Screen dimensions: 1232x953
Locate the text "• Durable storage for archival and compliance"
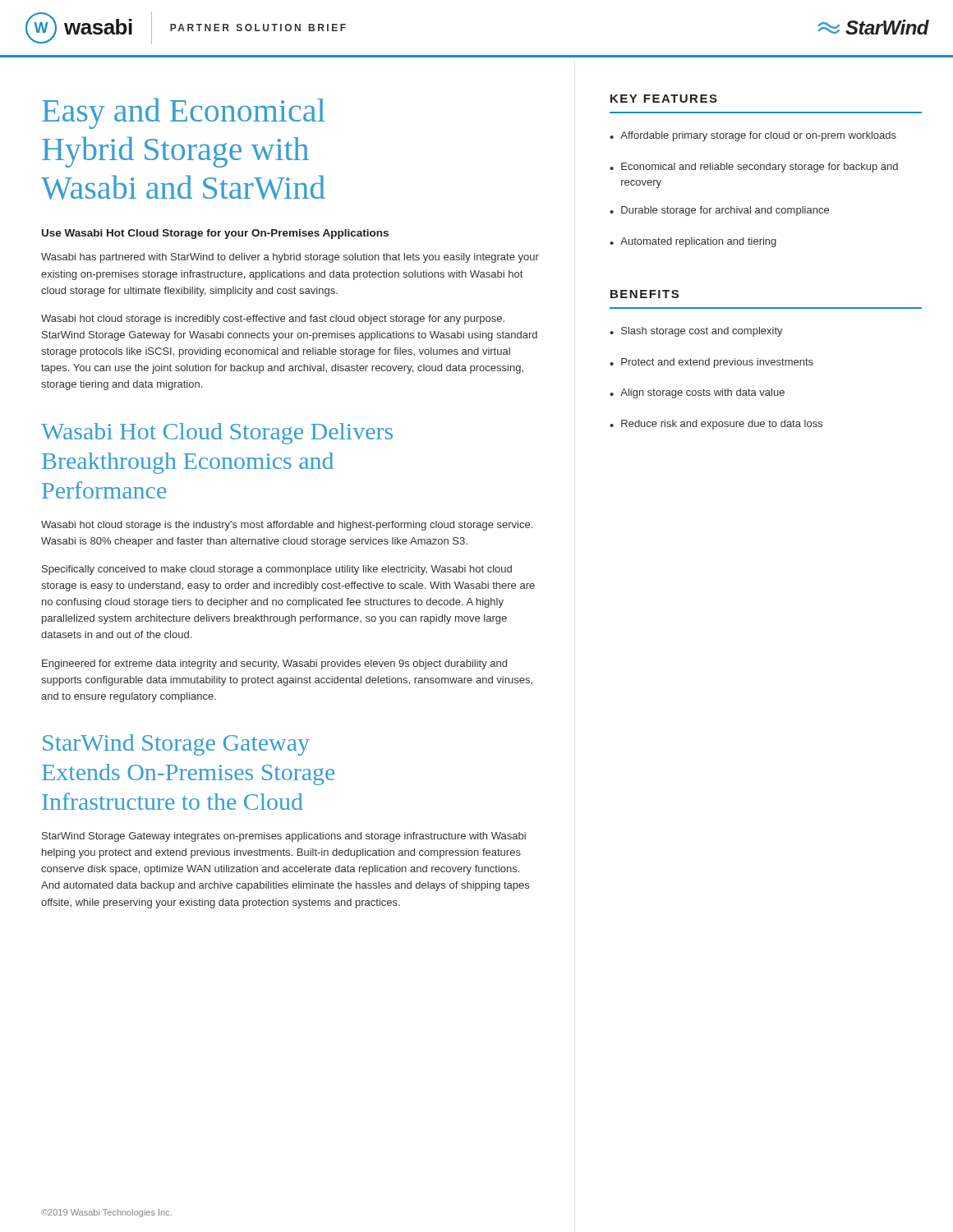pyautogui.click(x=720, y=212)
